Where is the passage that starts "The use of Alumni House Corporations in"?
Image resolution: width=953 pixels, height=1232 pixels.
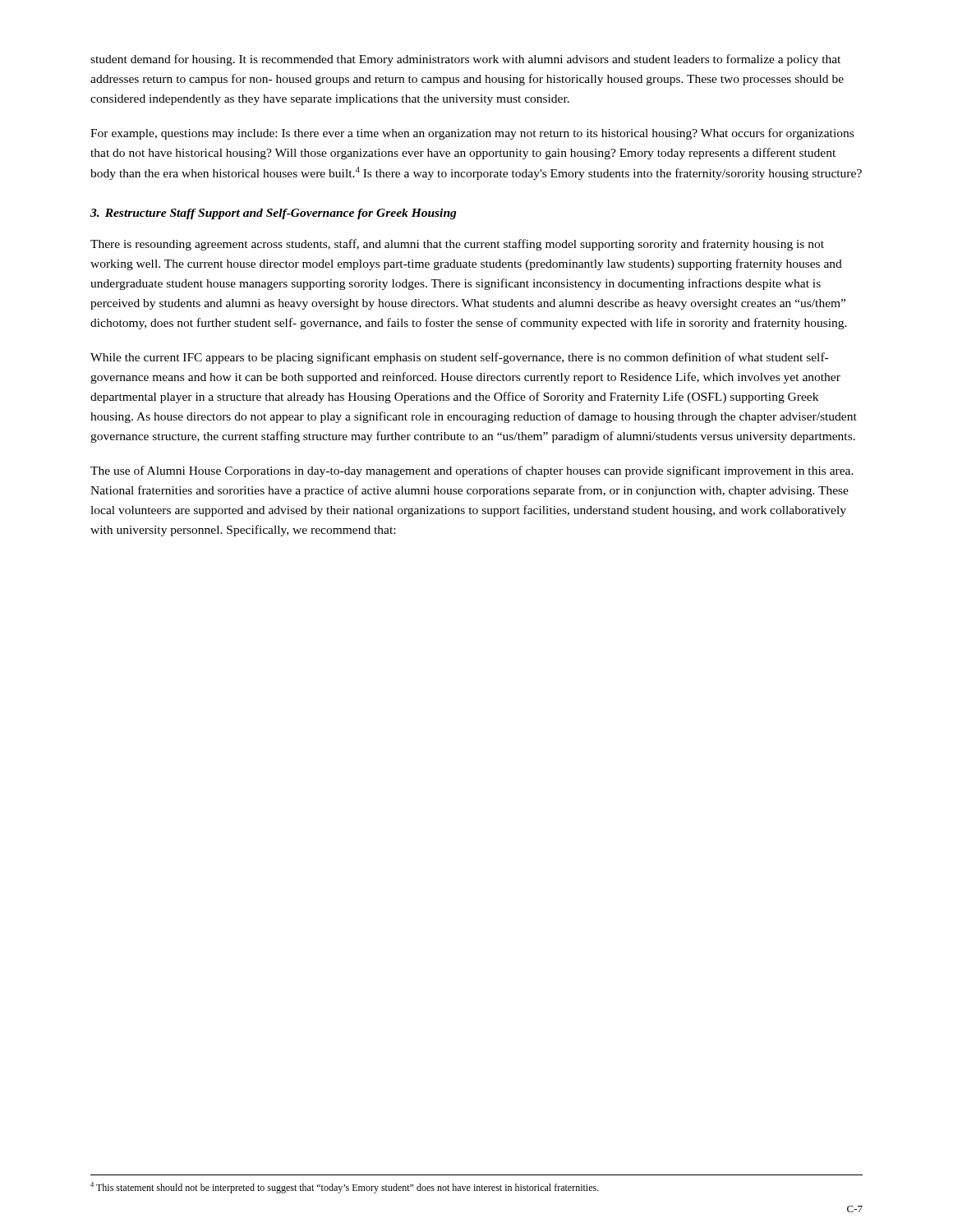tap(472, 500)
